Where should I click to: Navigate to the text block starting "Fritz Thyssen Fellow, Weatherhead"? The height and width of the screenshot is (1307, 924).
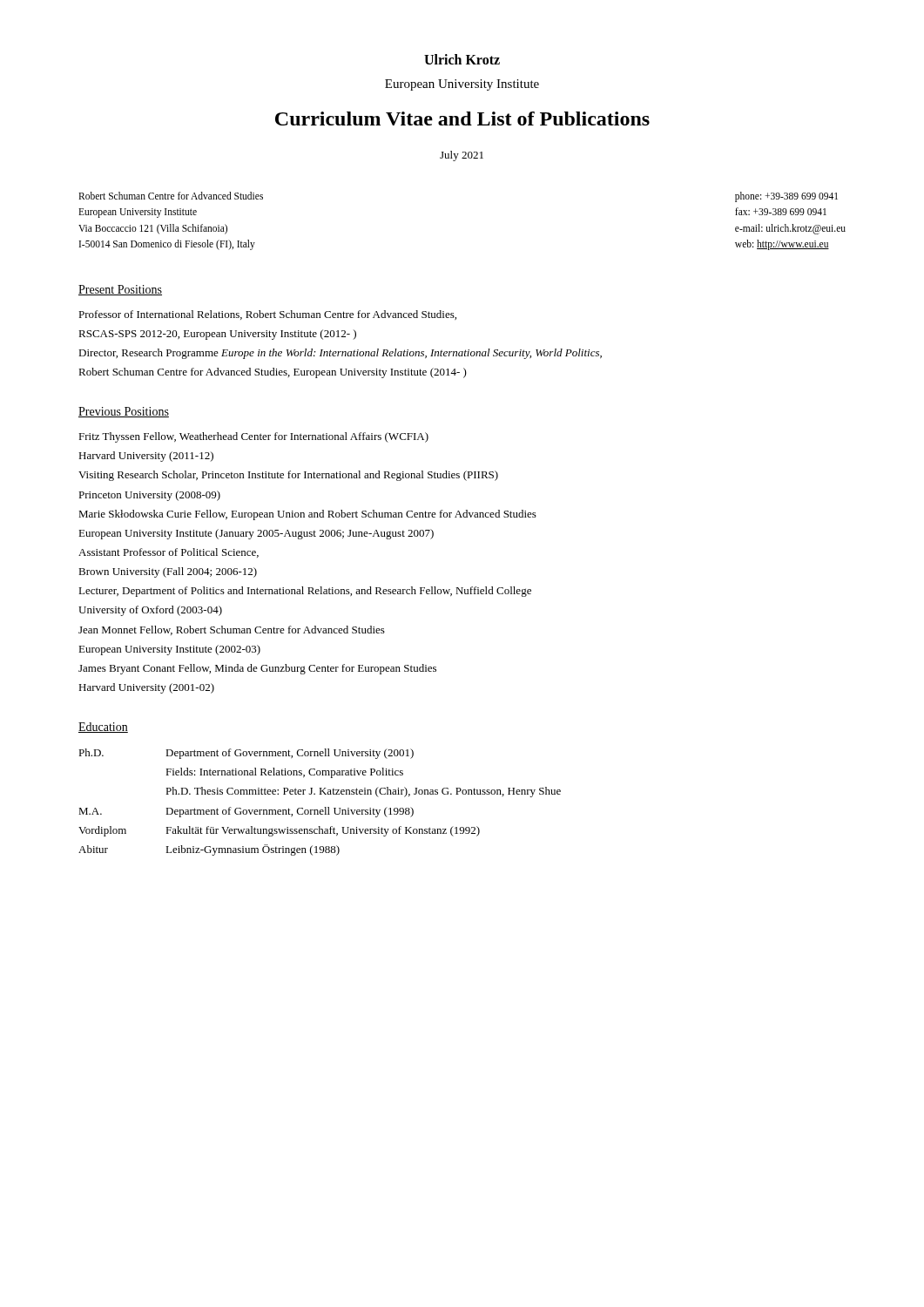(x=253, y=437)
